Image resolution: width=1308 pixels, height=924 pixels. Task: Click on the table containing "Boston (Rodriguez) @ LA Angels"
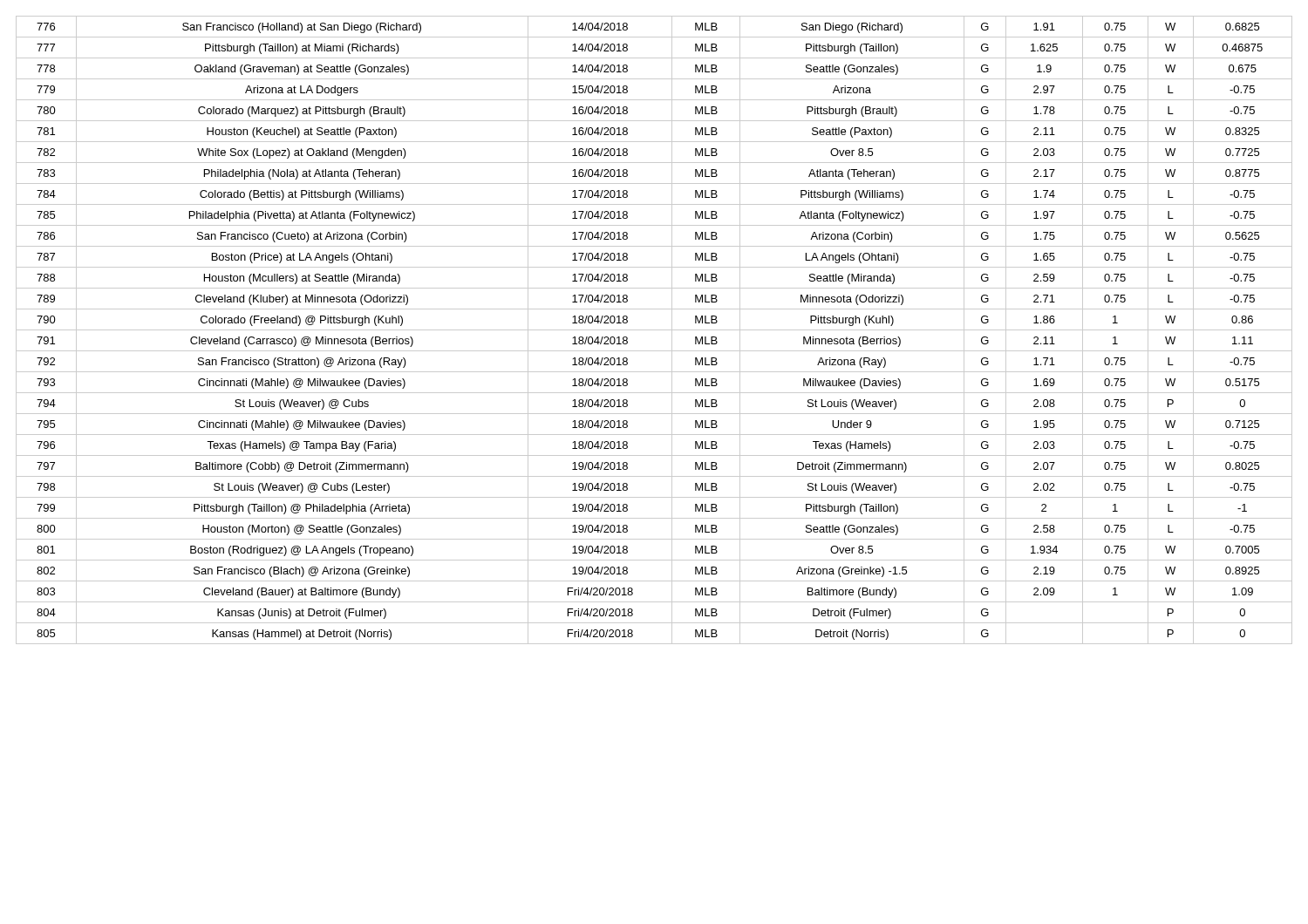point(654,330)
